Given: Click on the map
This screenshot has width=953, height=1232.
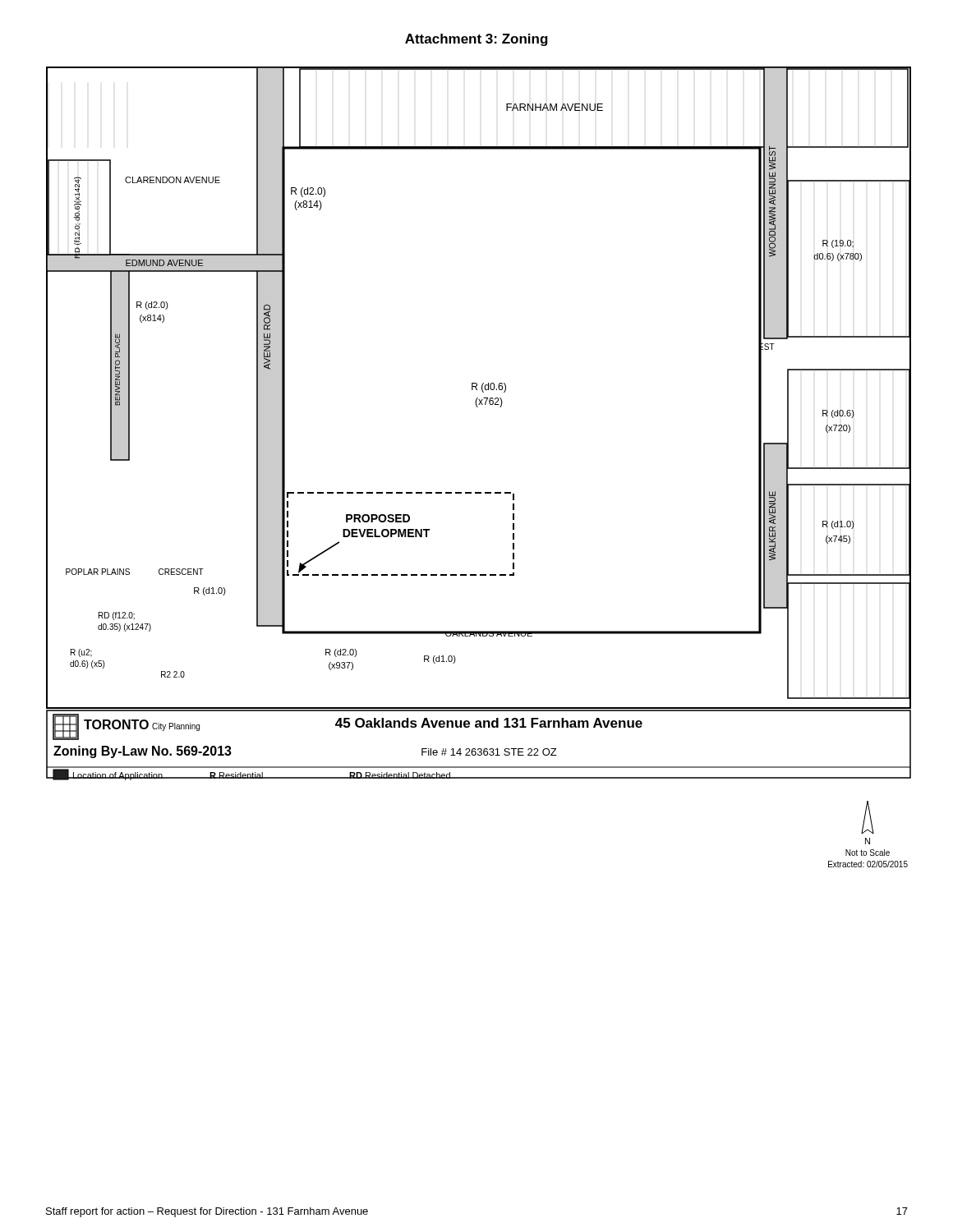Looking at the screenshot, I should tap(479, 423).
